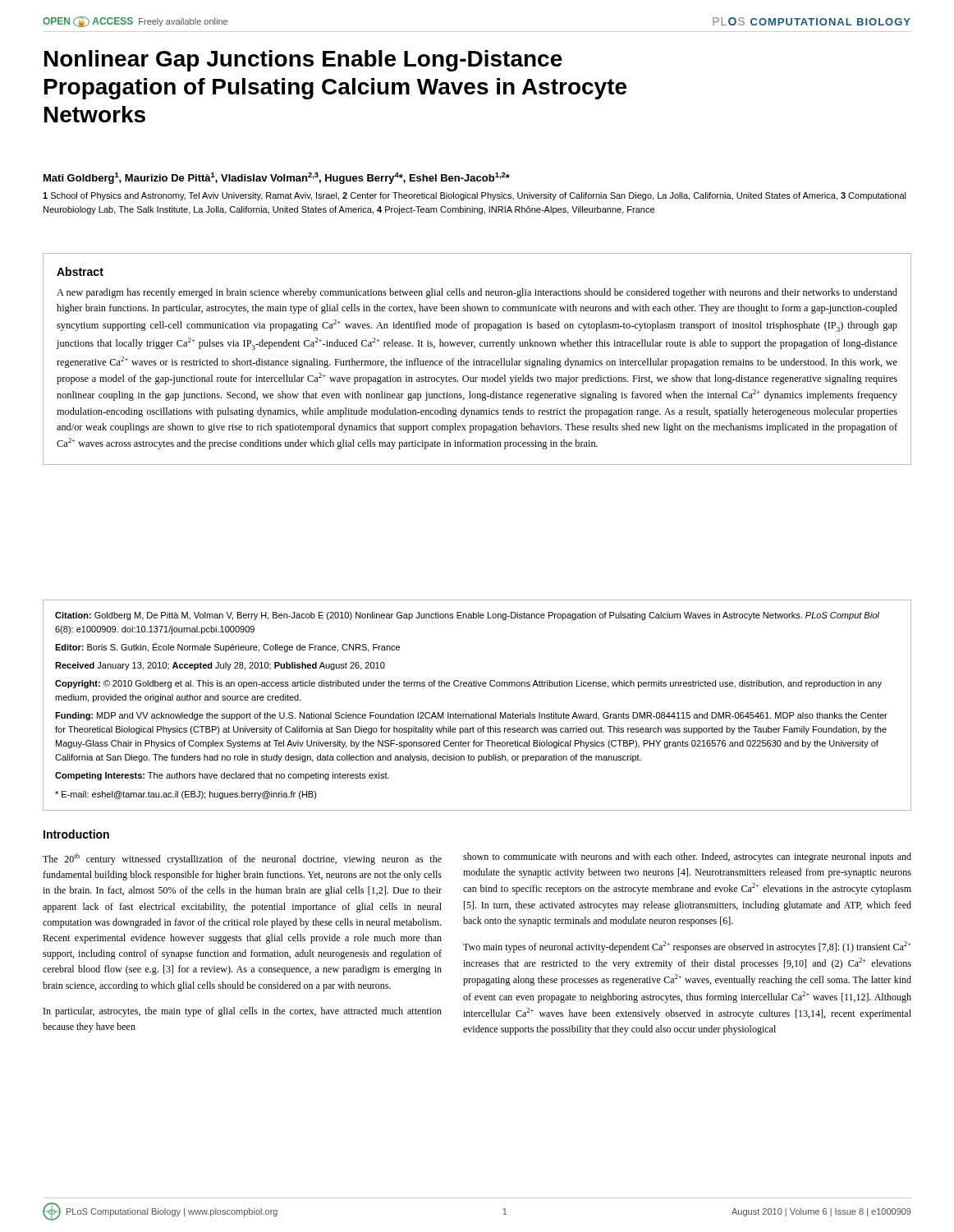Find the block on this page that starts "shown to communicate with neurons and"

(687, 943)
